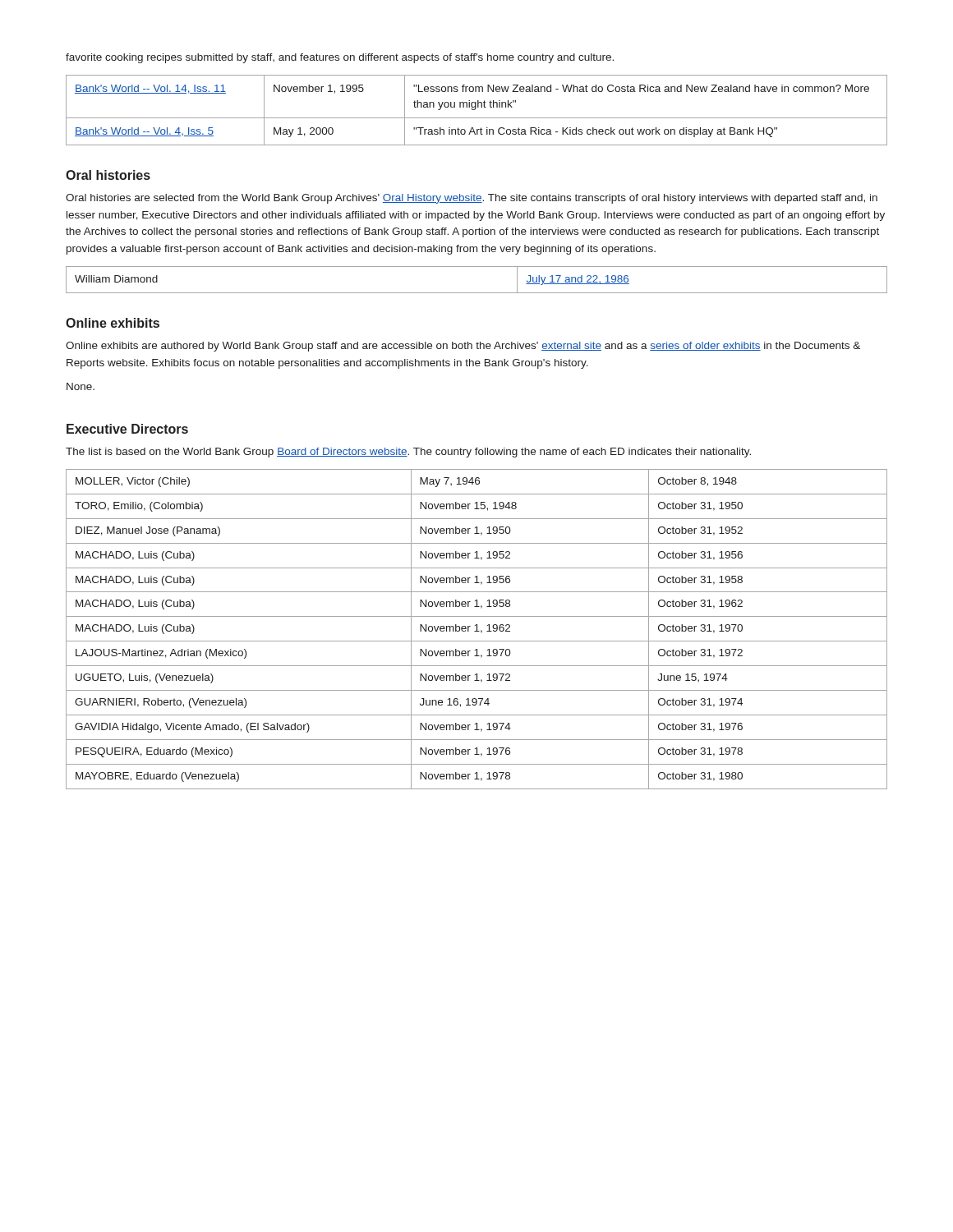This screenshot has width=953, height=1232.
Task: Locate the text block that reads "Online exhibits are authored by"
Action: (463, 354)
